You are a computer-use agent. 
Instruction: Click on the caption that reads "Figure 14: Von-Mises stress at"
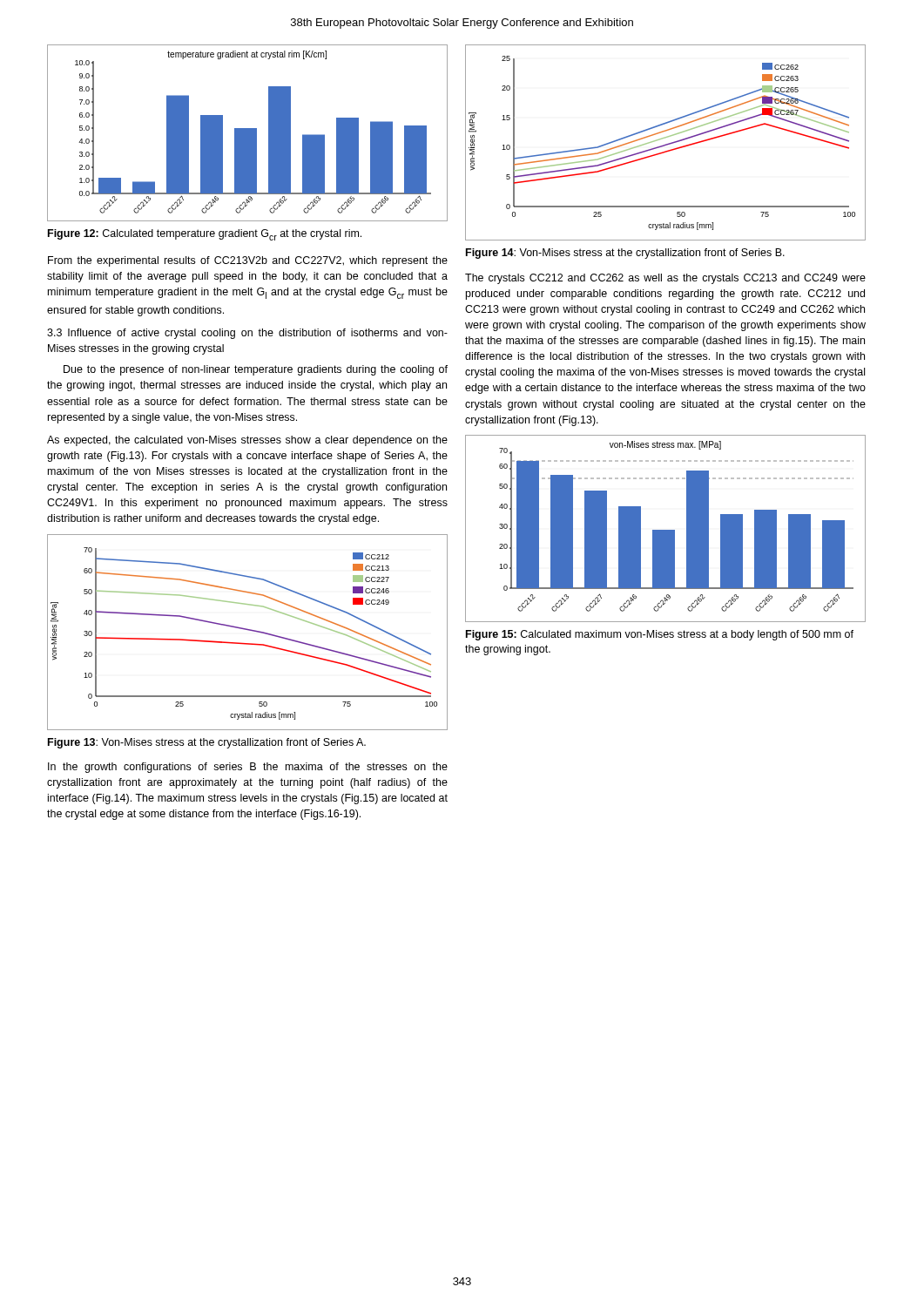click(625, 253)
